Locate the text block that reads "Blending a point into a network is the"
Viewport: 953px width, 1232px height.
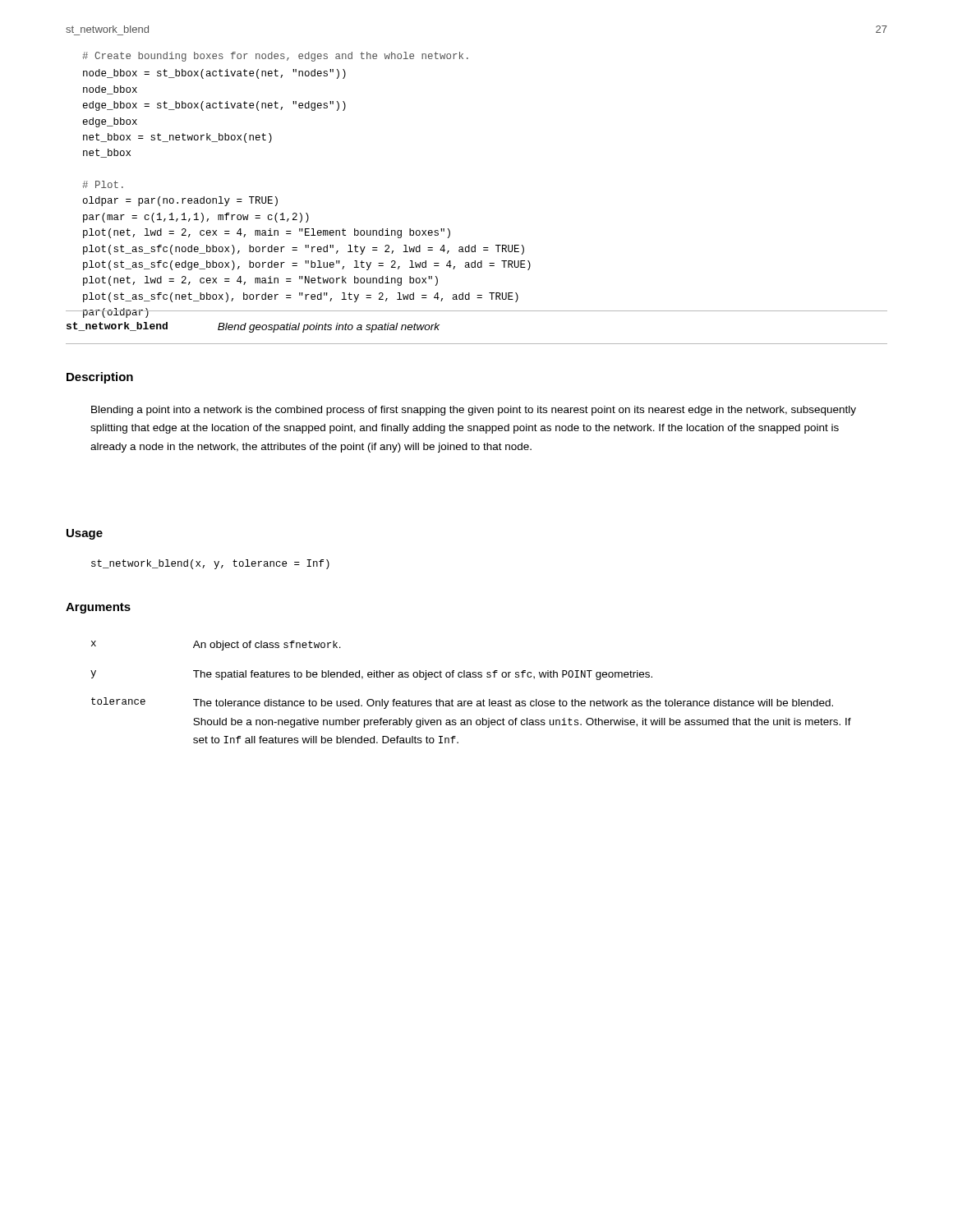473,428
